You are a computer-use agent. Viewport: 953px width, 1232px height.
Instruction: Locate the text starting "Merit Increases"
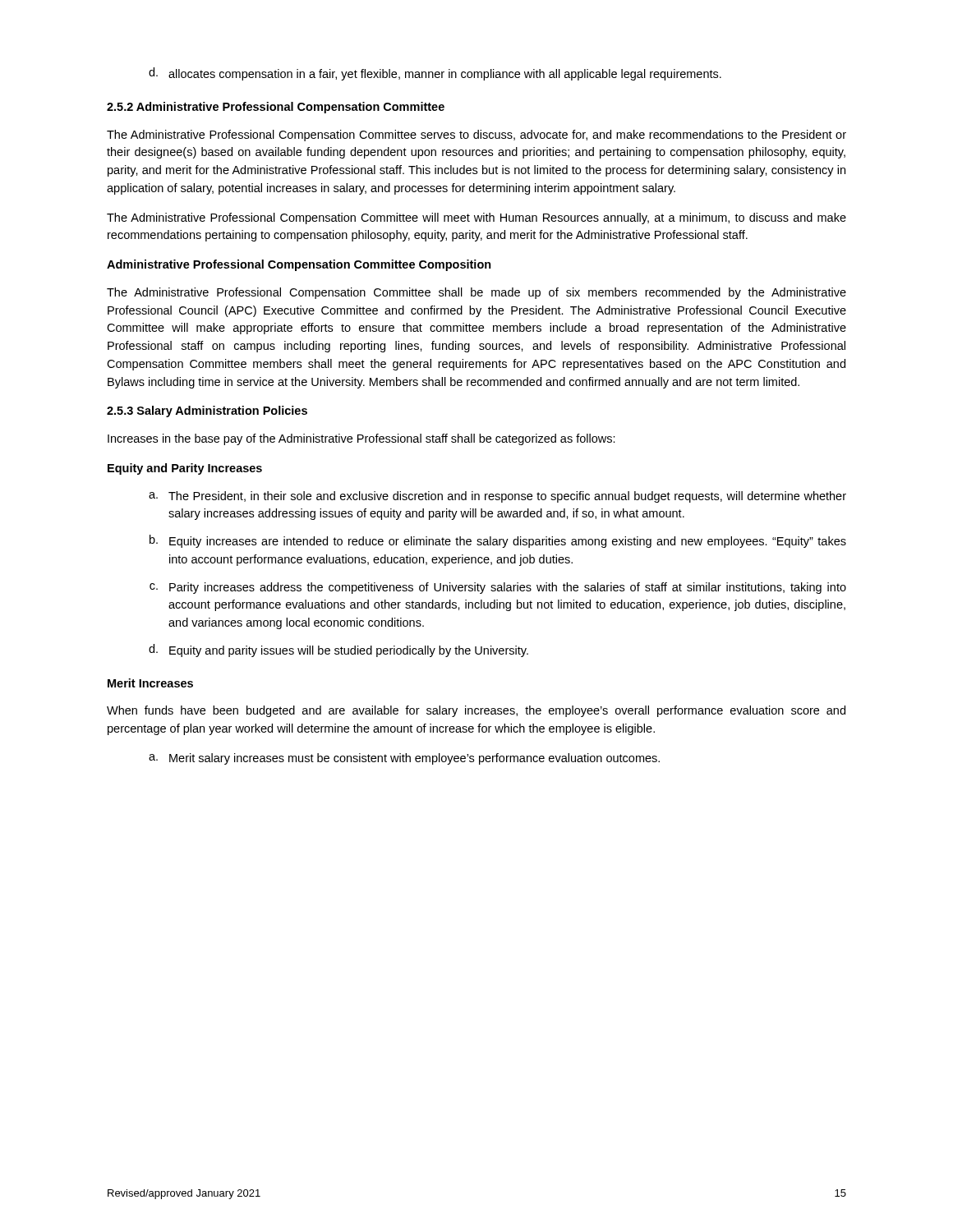pyautogui.click(x=150, y=683)
